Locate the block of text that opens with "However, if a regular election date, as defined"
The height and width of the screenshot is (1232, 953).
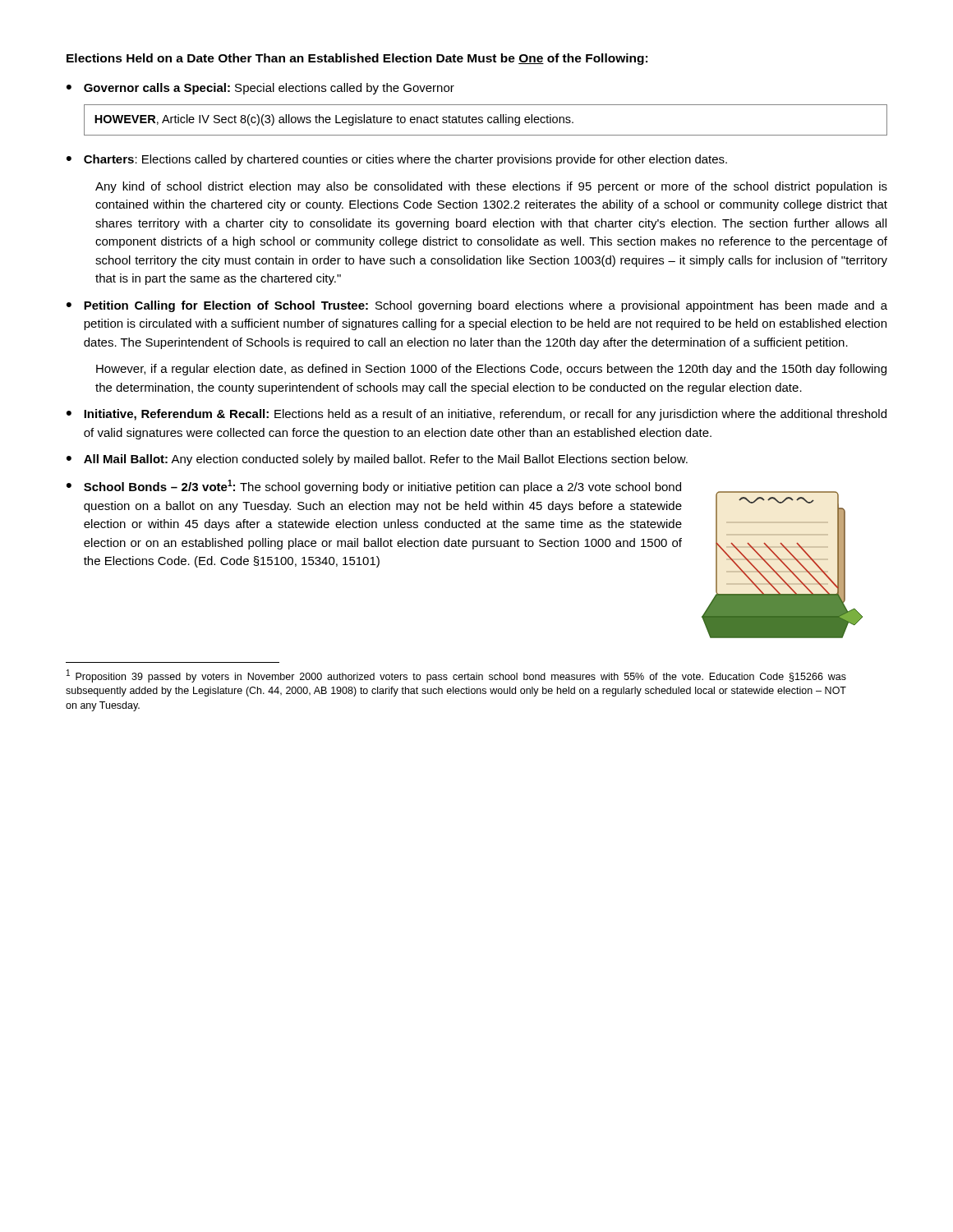pyautogui.click(x=491, y=378)
